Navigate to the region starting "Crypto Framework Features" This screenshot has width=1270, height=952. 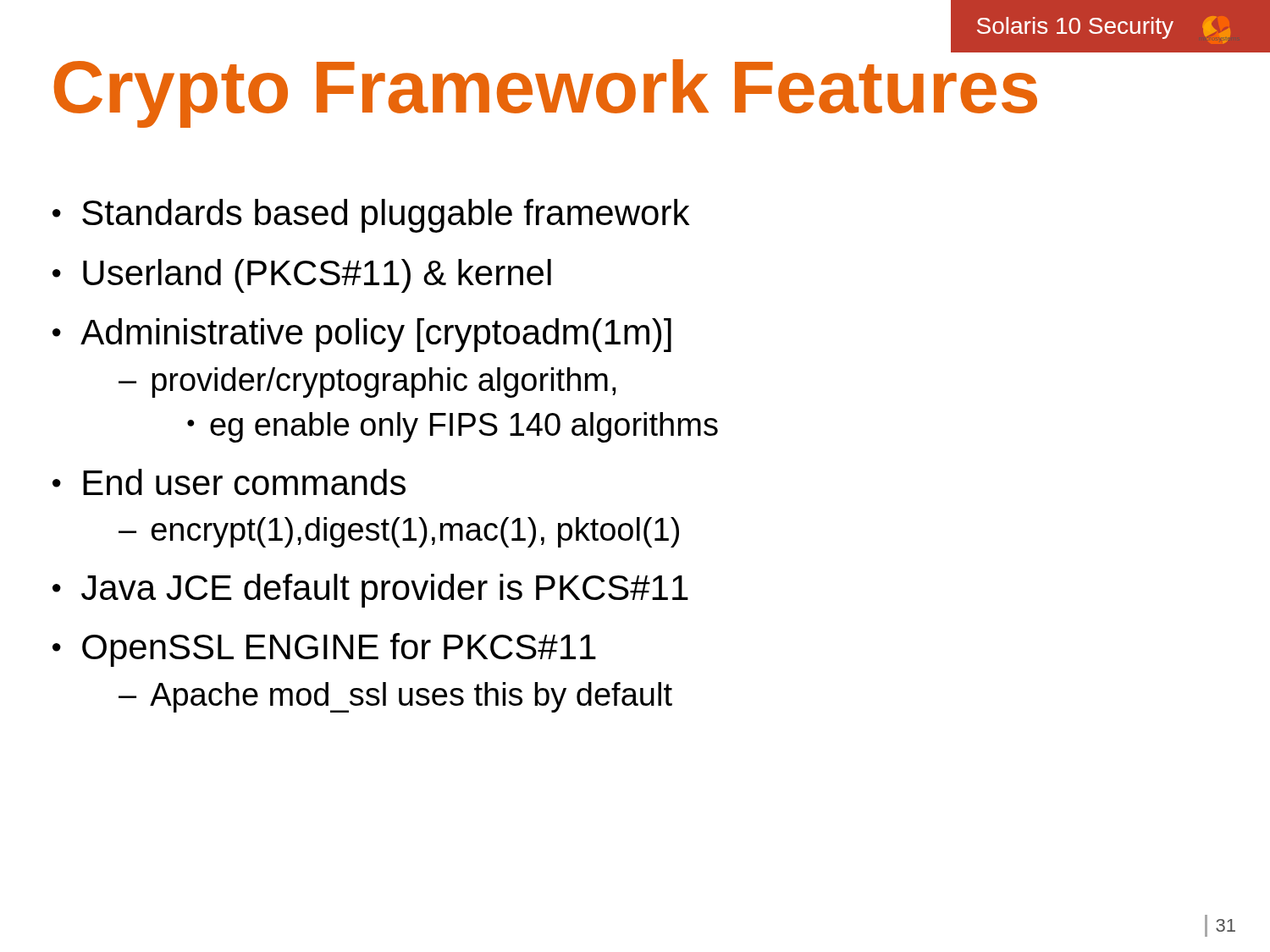[546, 87]
